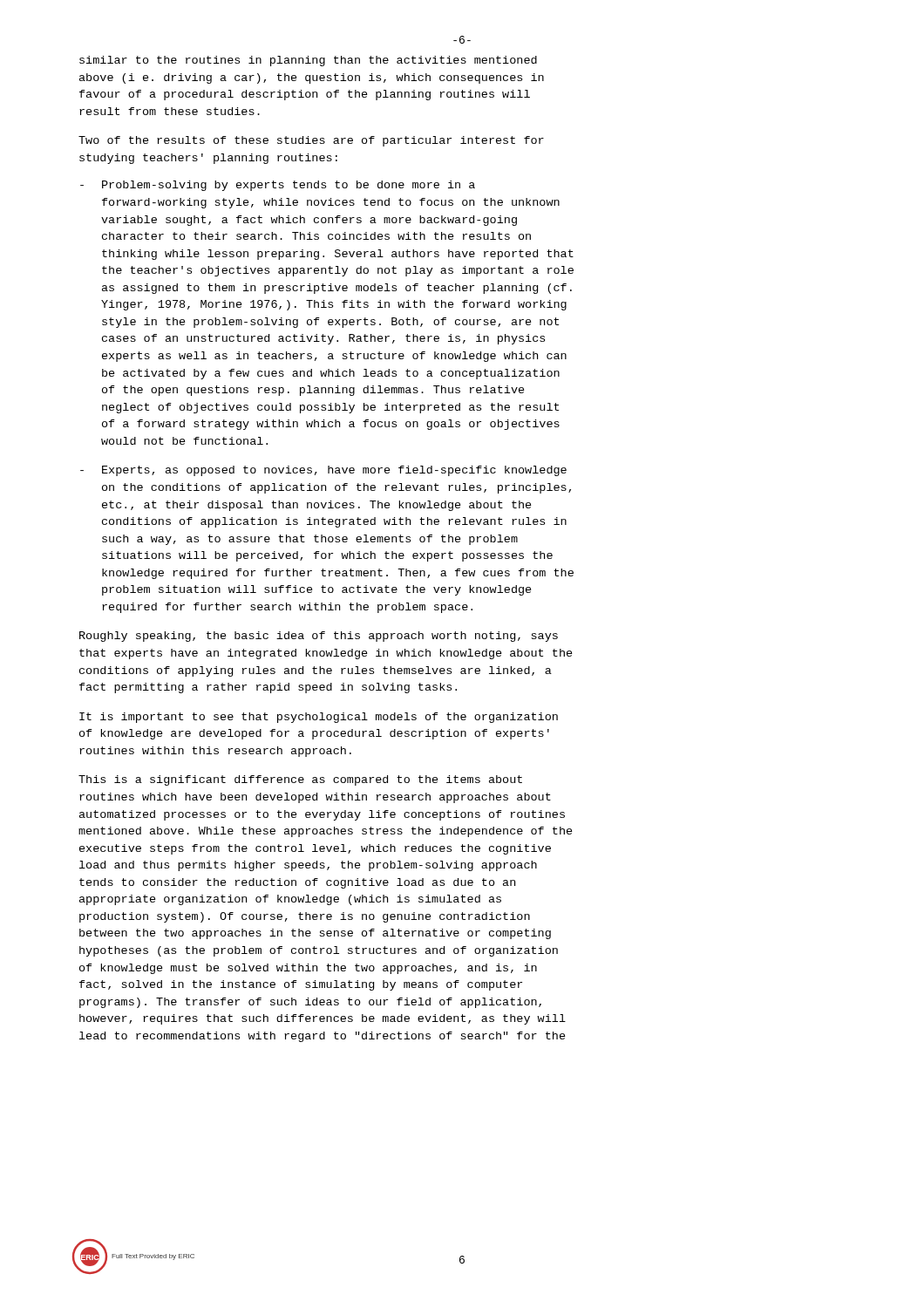Find the text block that says "It is important to"
The height and width of the screenshot is (1308, 924).
pos(319,734)
